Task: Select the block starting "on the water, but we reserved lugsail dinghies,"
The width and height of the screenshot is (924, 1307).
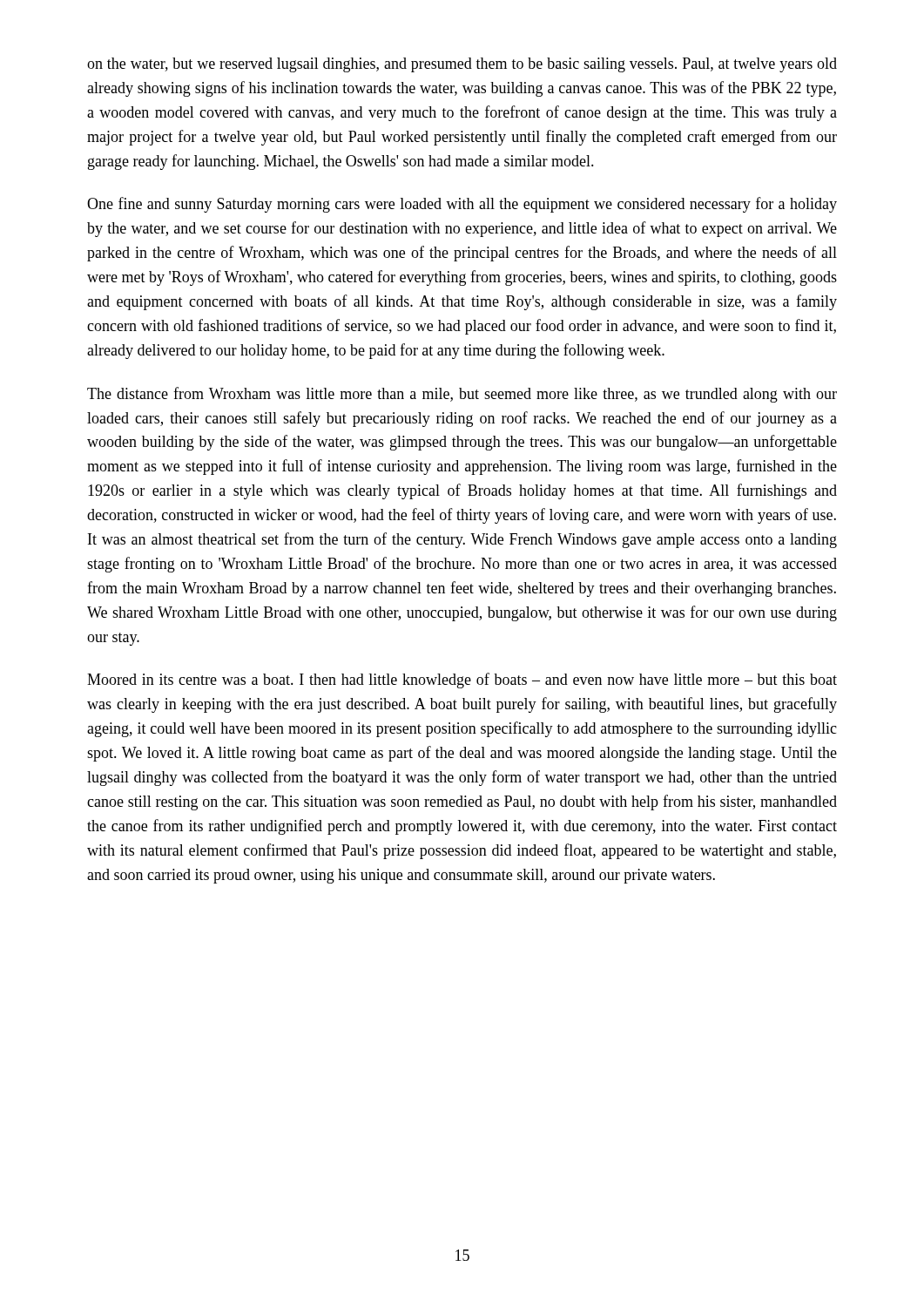Action: click(x=462, y=112)
